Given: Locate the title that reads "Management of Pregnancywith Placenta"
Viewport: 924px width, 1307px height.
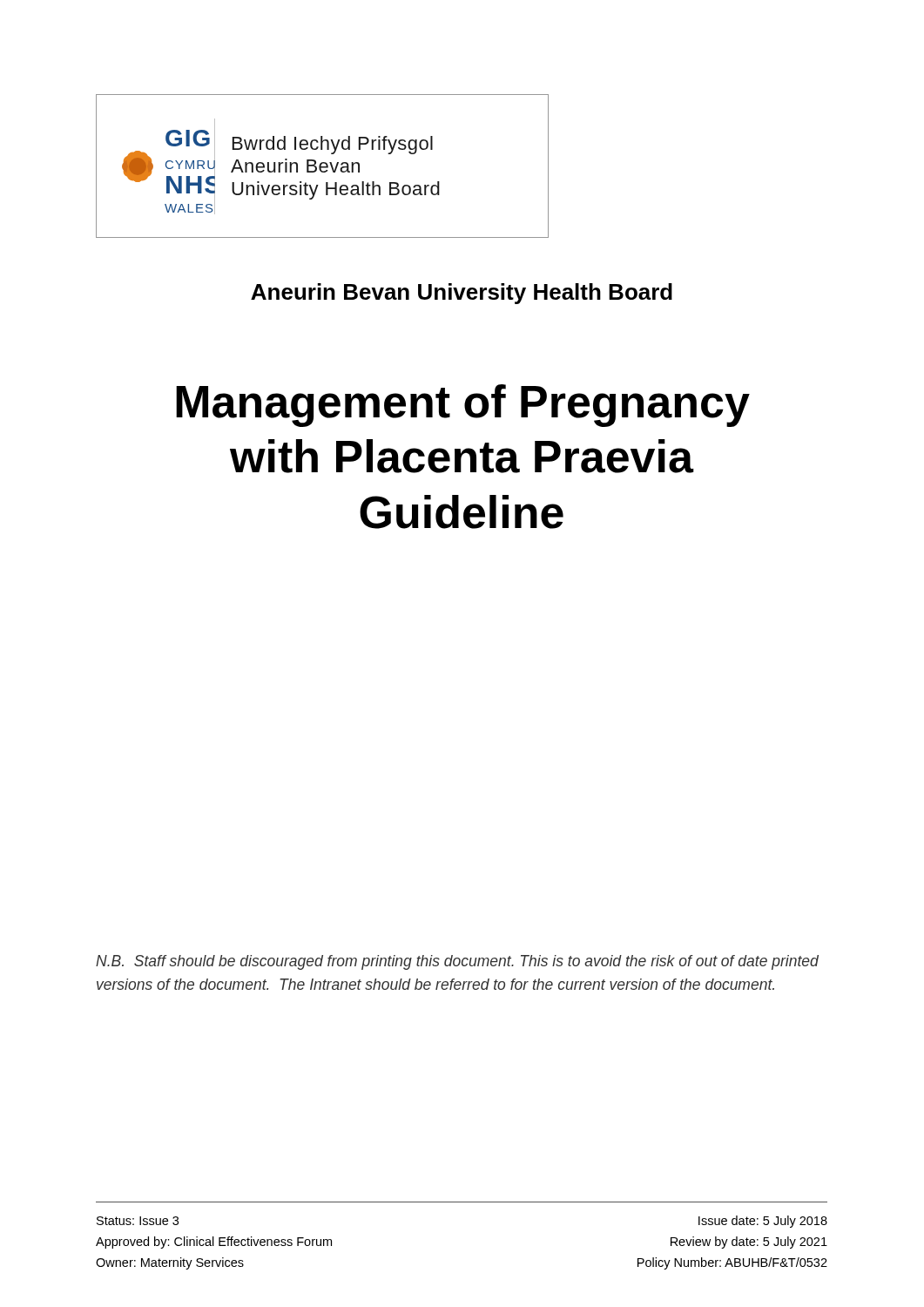Looking at the screenshot, I should click(x=462, y=457).
